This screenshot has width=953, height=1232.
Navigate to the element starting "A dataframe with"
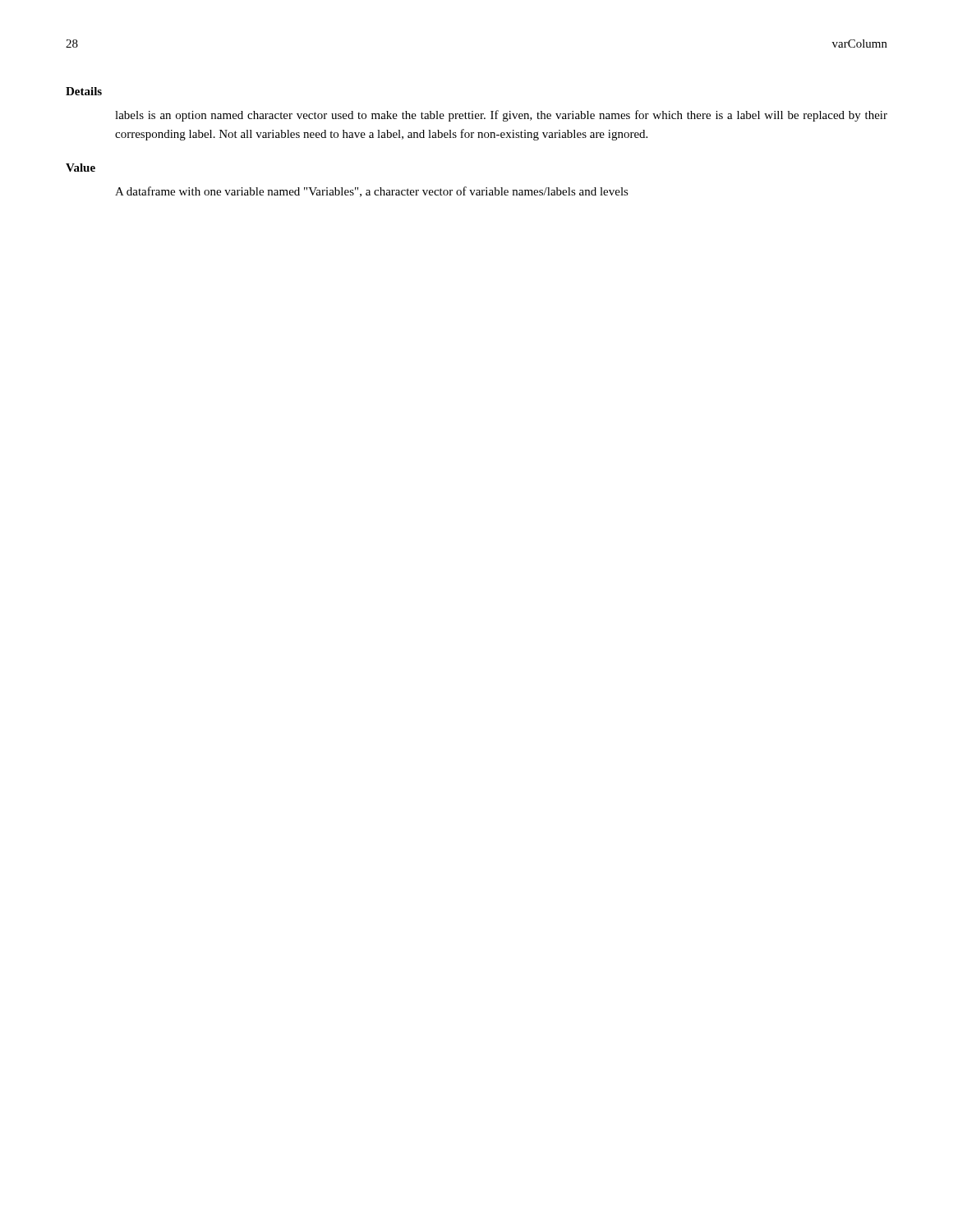(x=372, y=191)
